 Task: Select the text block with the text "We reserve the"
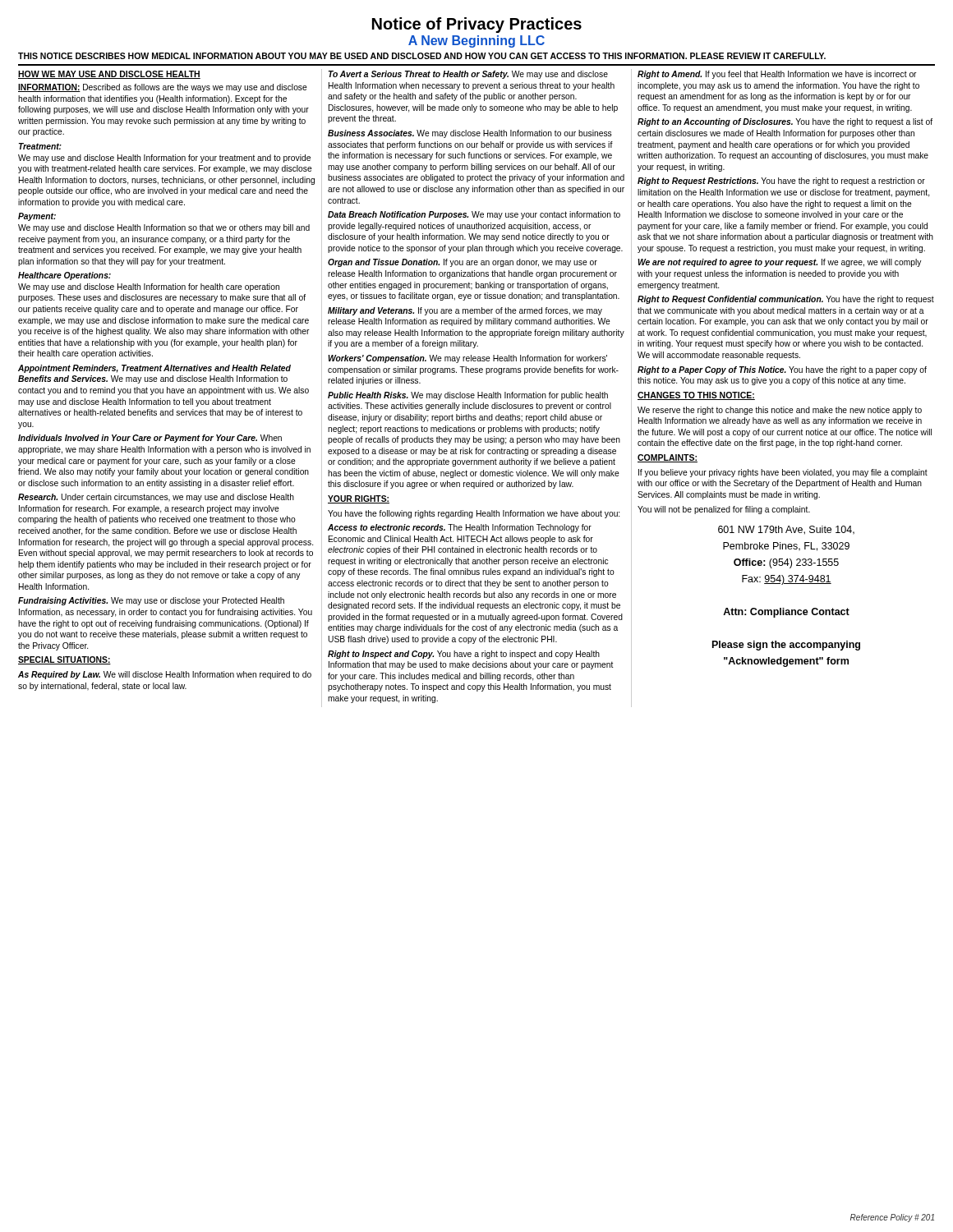pyautogui.click(x=786, y=427)
